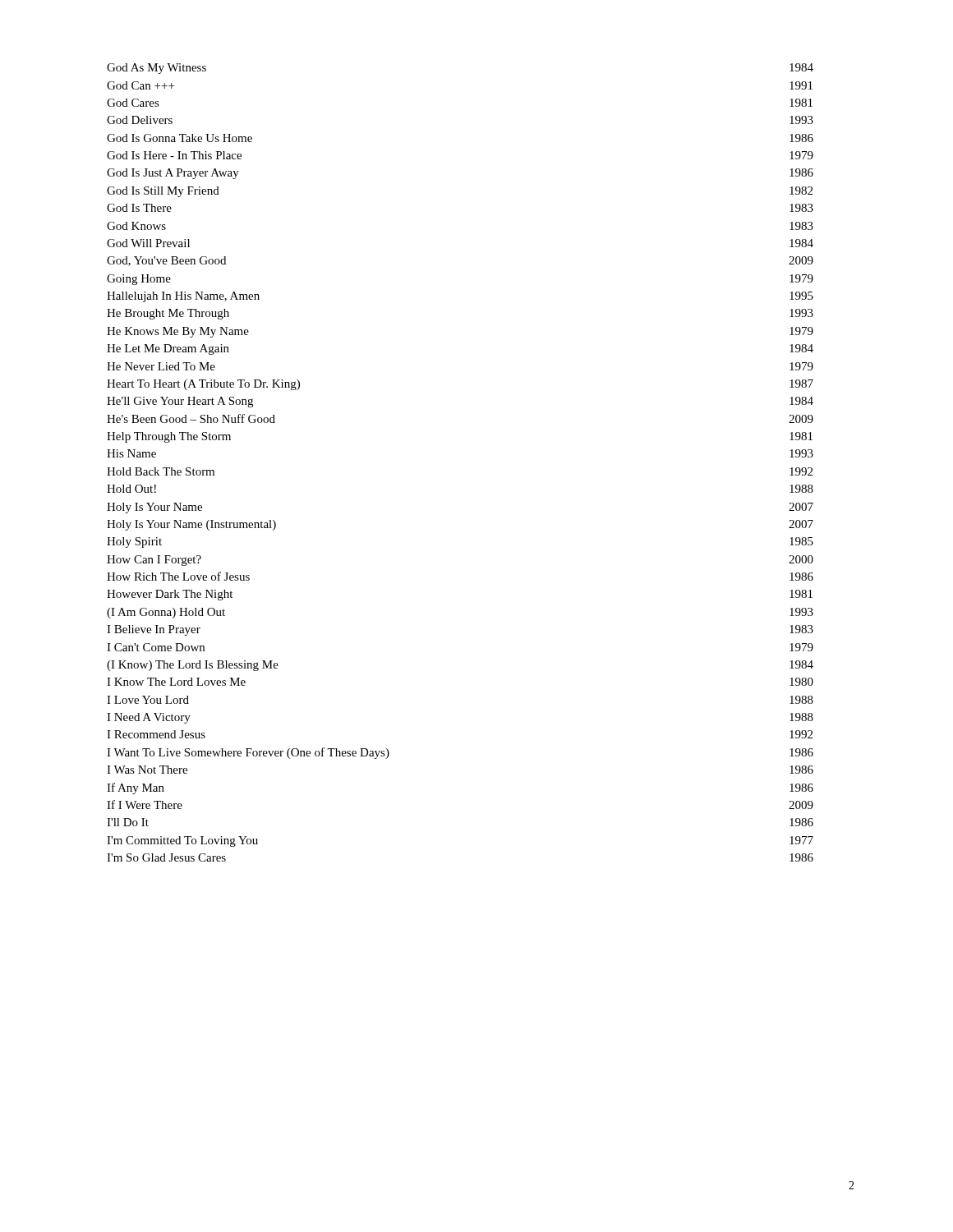This screenshot has height=1232, width=953.
Task: Navigate to the element starting "God Is Just A Prayer"
Action: pos(169,174)
